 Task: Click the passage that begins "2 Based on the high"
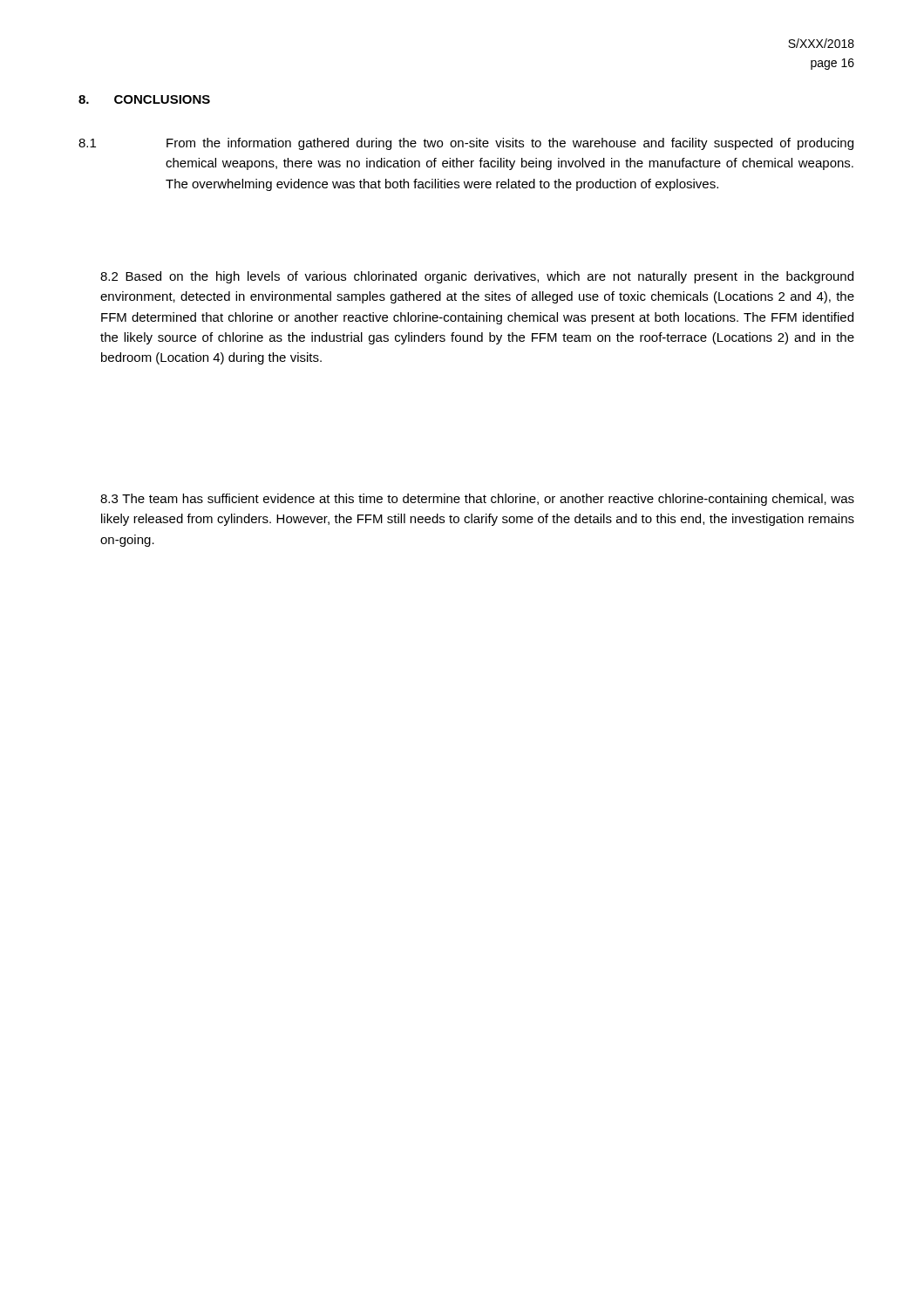(x=477, y=317)
